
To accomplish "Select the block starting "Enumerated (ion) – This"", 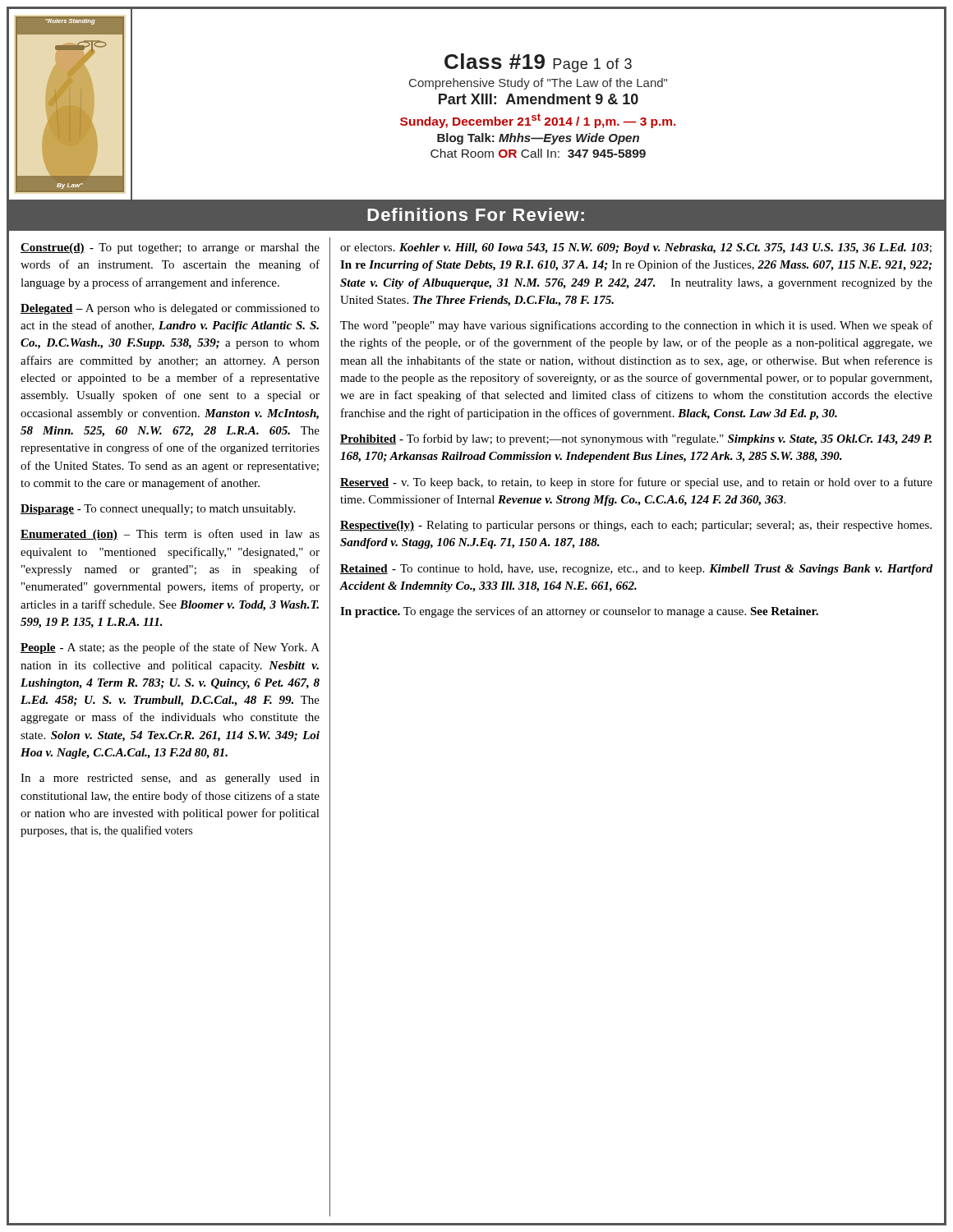I will pyautogui.click(x=170, y=579).
